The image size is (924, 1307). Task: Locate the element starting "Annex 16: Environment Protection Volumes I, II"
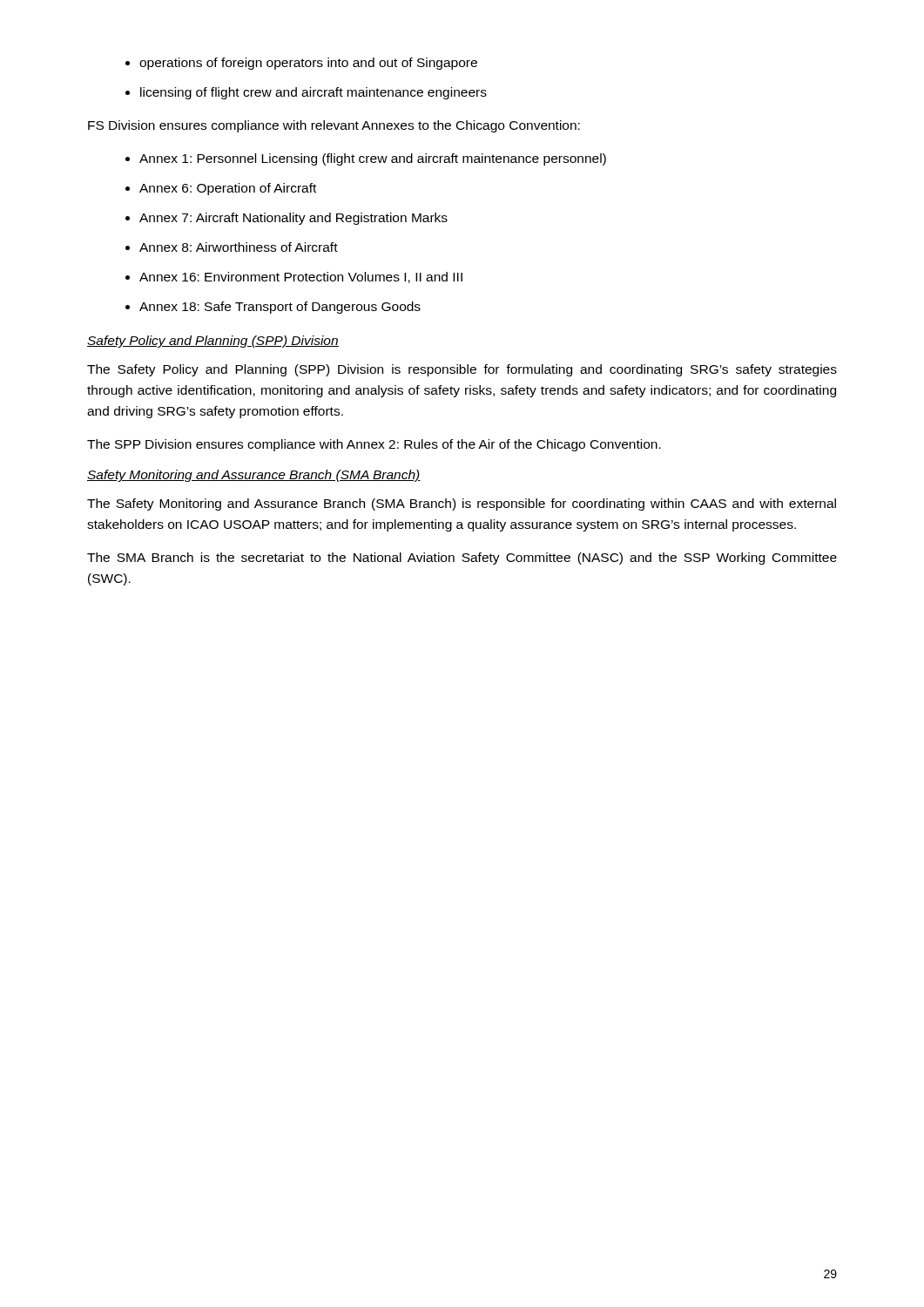[301, 278]
